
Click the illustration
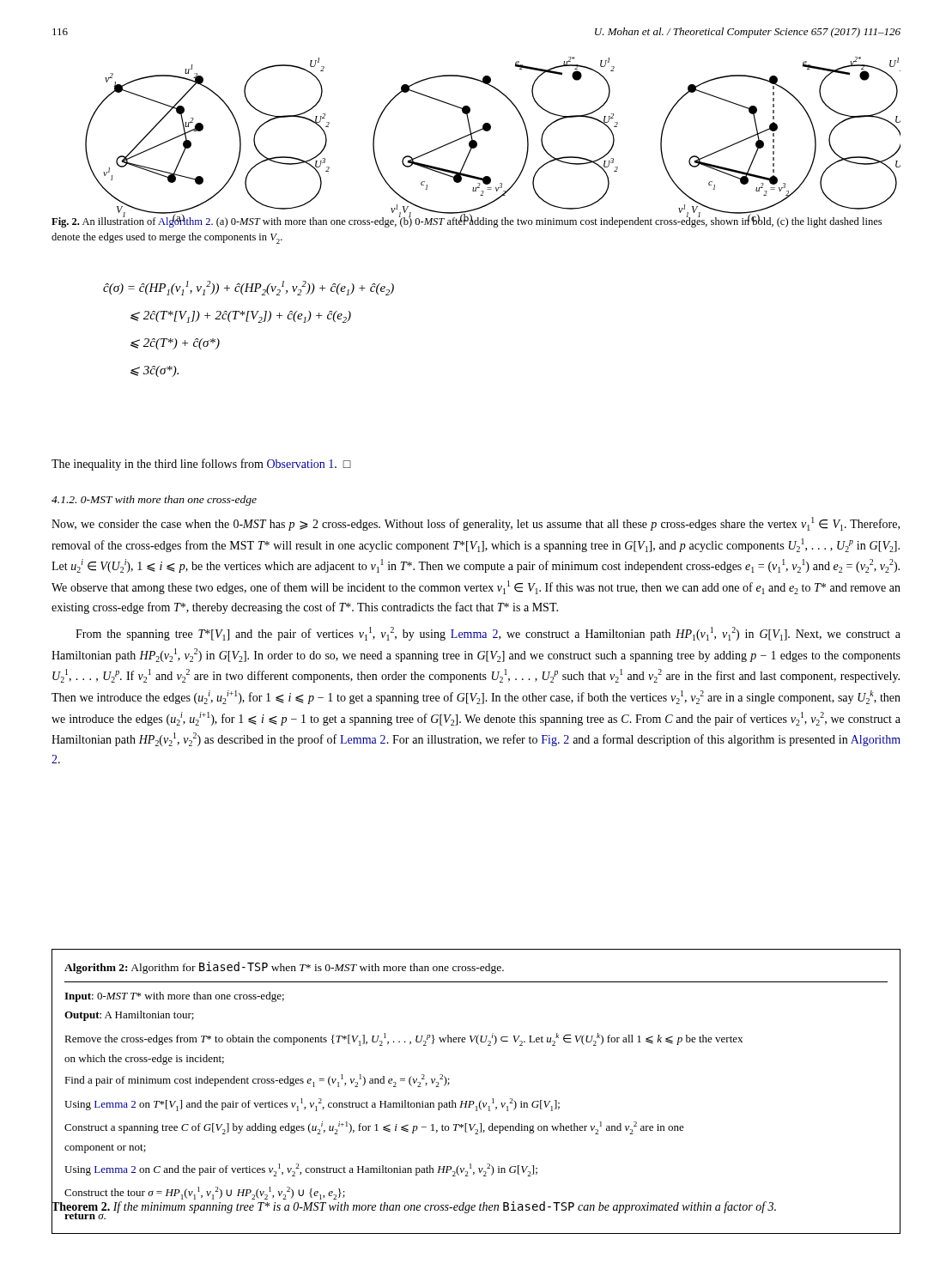476,131
